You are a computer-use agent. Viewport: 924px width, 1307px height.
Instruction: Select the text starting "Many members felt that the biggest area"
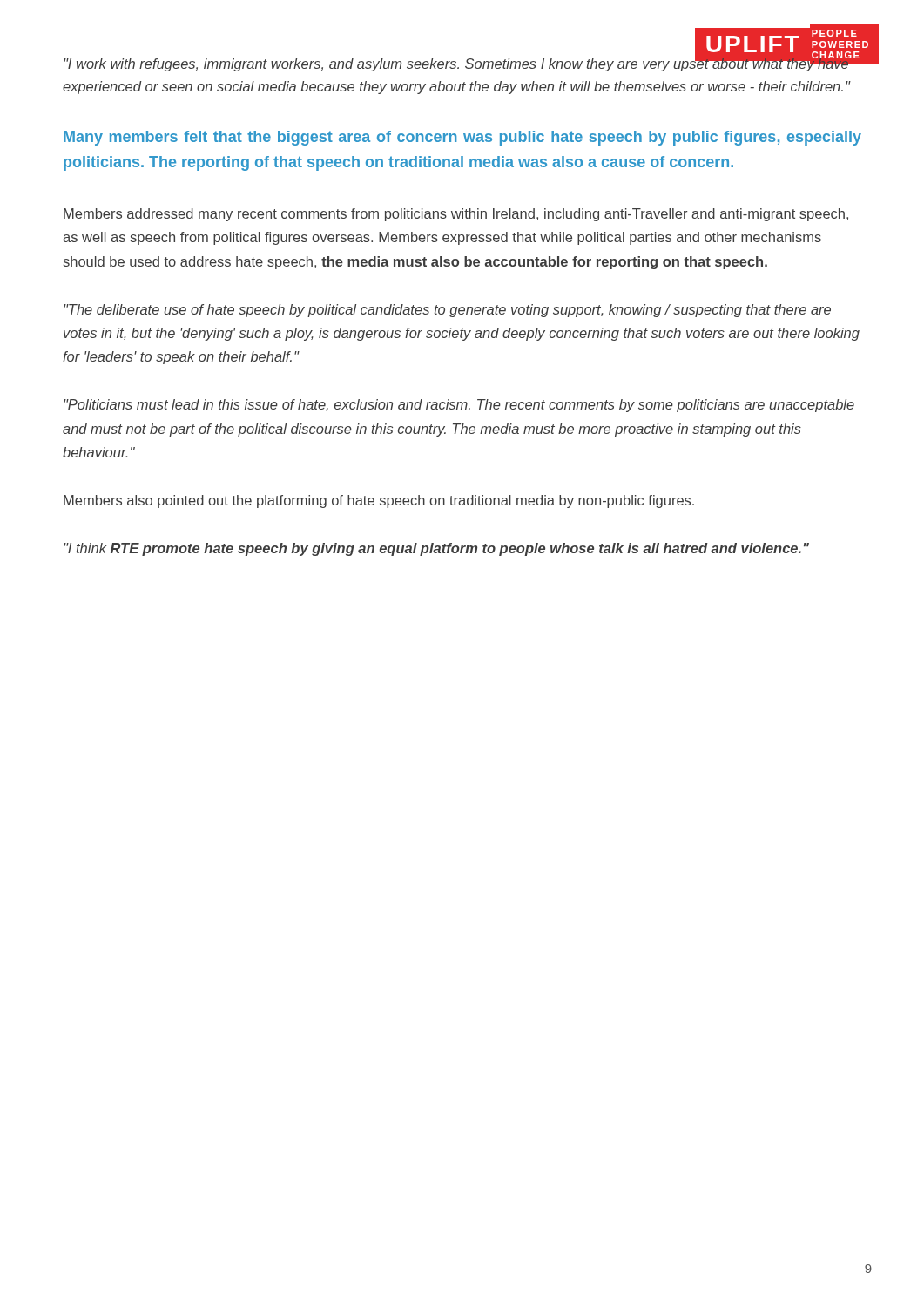tap(462, 150)
